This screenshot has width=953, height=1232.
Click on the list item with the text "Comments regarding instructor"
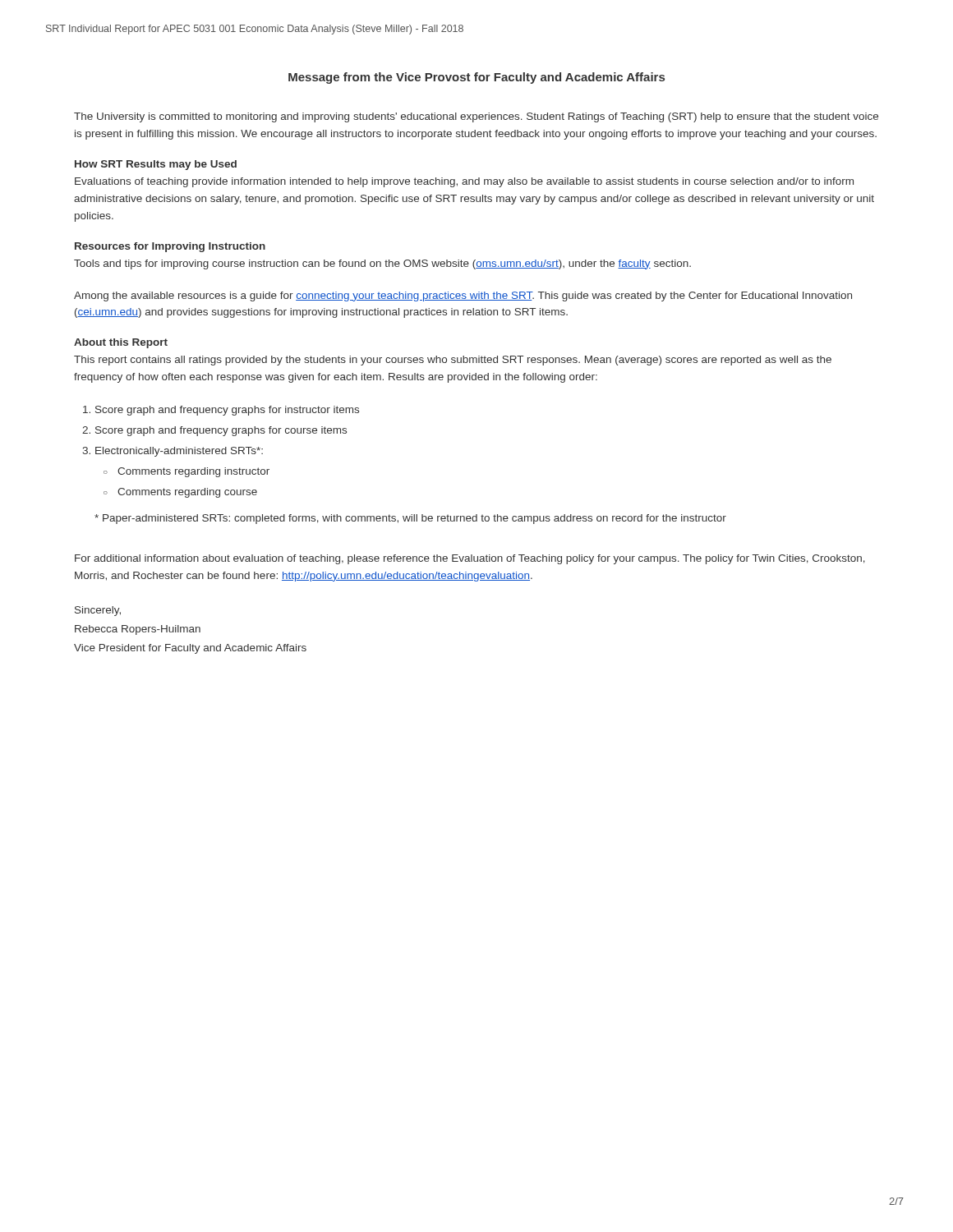coord(194,471)
